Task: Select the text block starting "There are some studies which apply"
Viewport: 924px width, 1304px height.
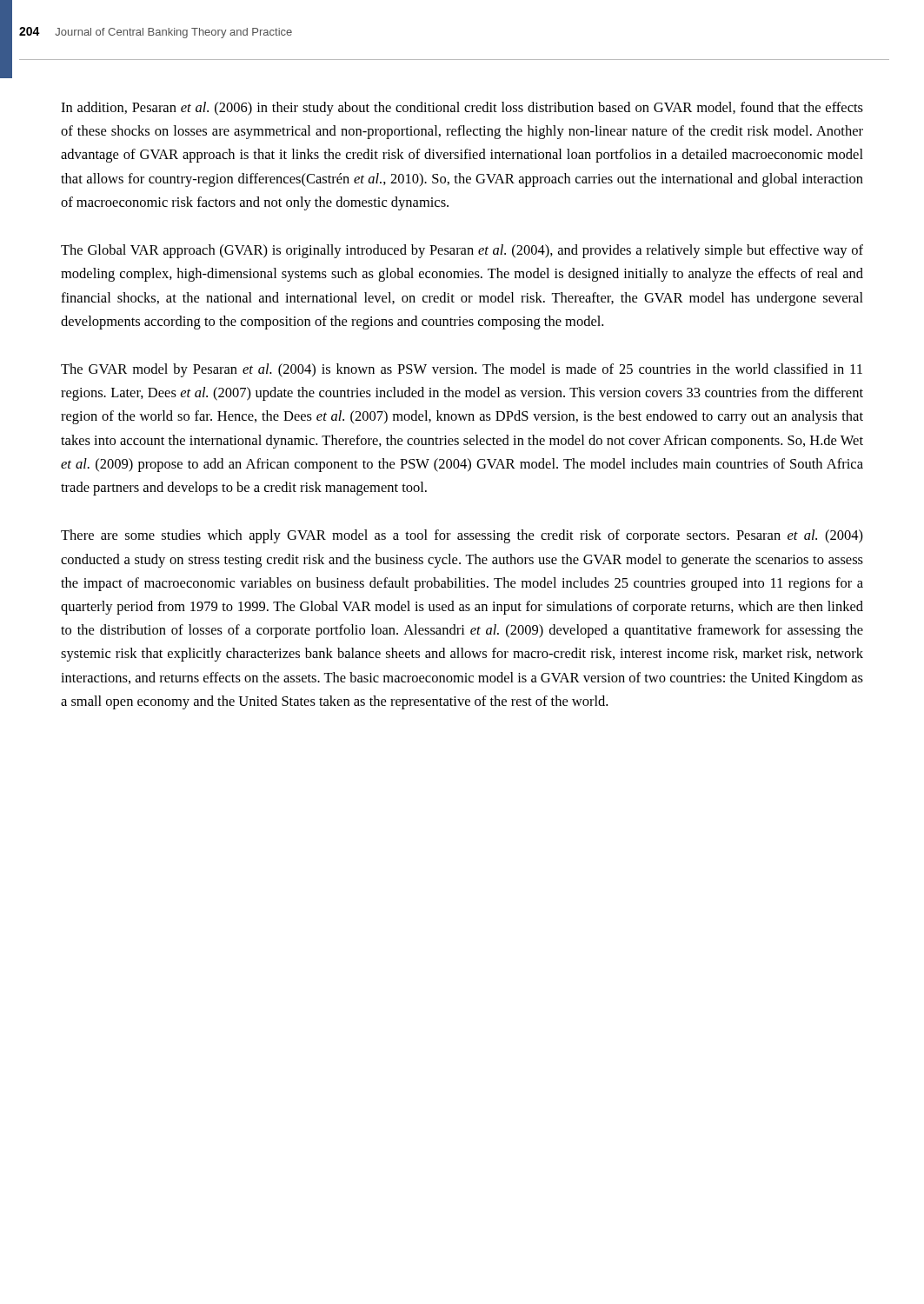Action: tap(462, 618)
